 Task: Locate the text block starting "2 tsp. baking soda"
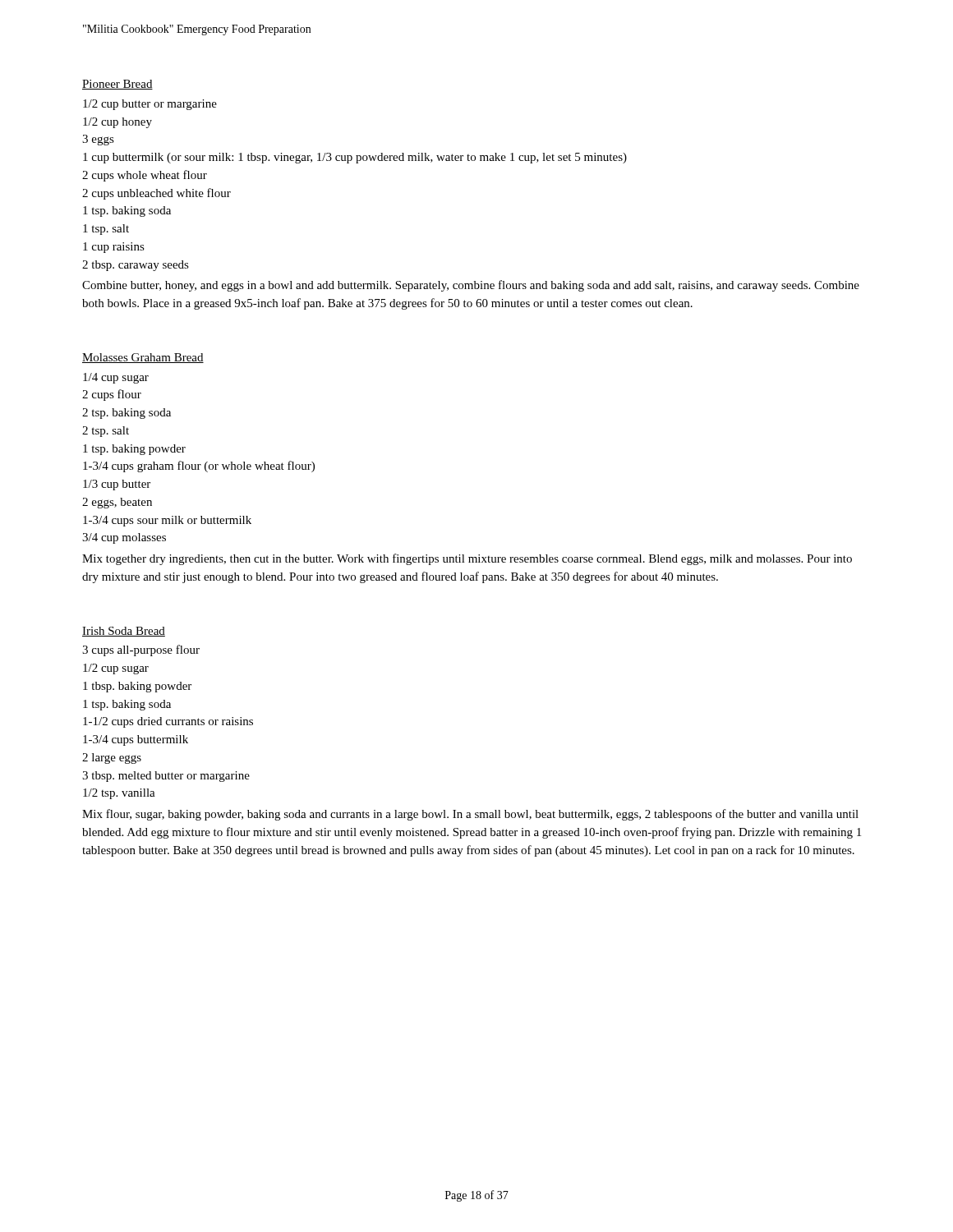(x=127, y=412)
